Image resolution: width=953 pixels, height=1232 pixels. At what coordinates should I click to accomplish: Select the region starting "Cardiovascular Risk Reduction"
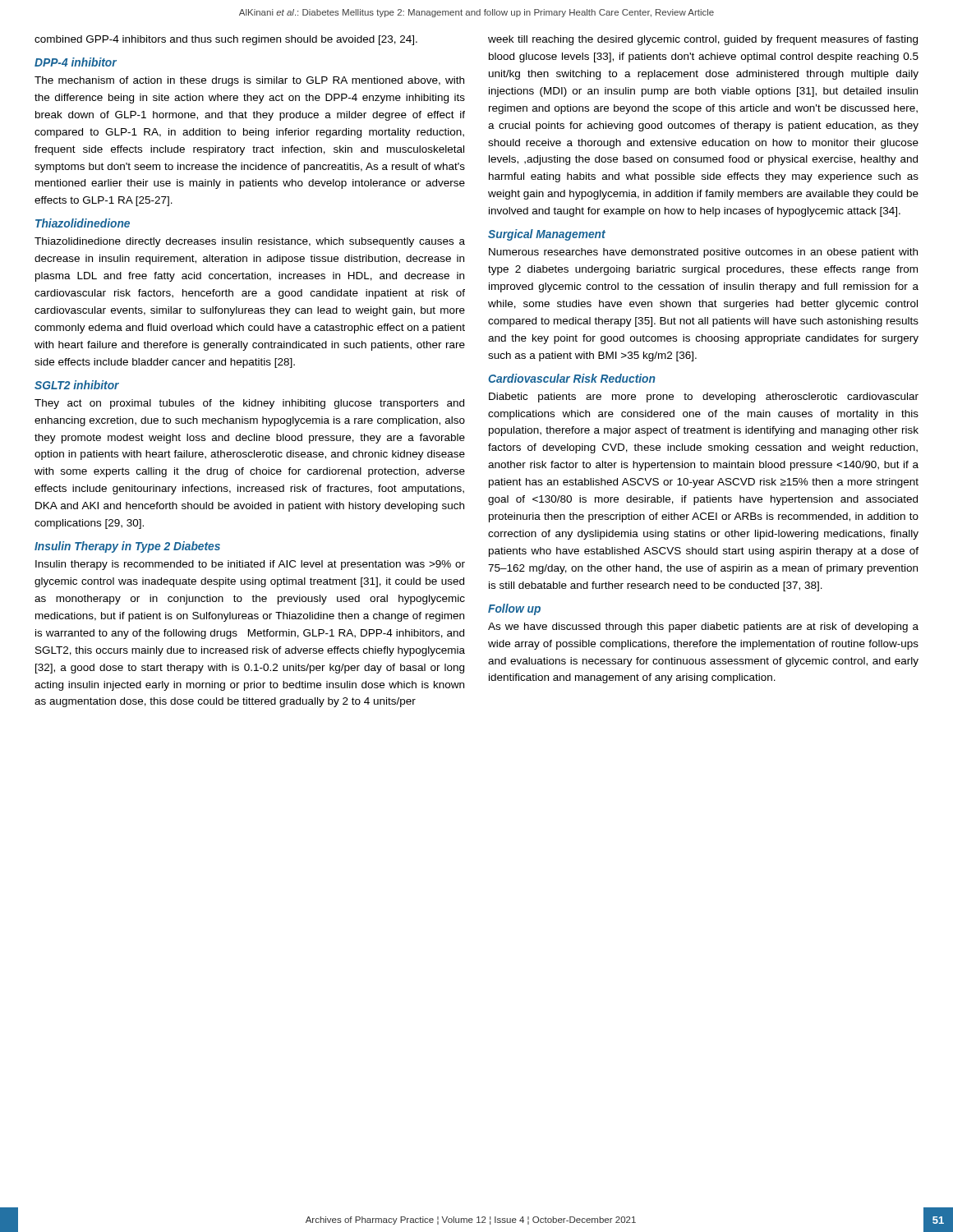coord(572,379)
